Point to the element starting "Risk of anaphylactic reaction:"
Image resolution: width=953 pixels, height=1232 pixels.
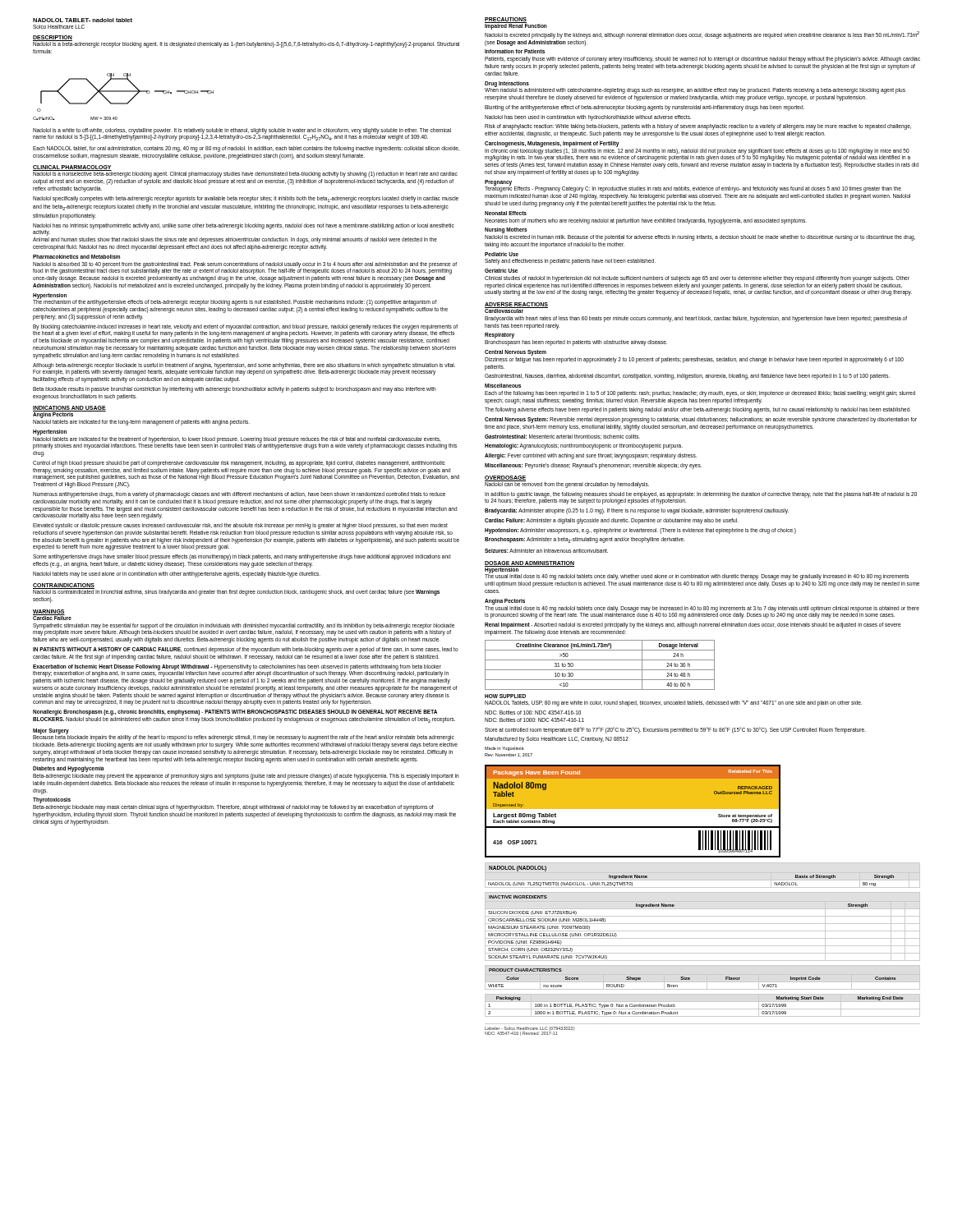(x=698, y=130)
